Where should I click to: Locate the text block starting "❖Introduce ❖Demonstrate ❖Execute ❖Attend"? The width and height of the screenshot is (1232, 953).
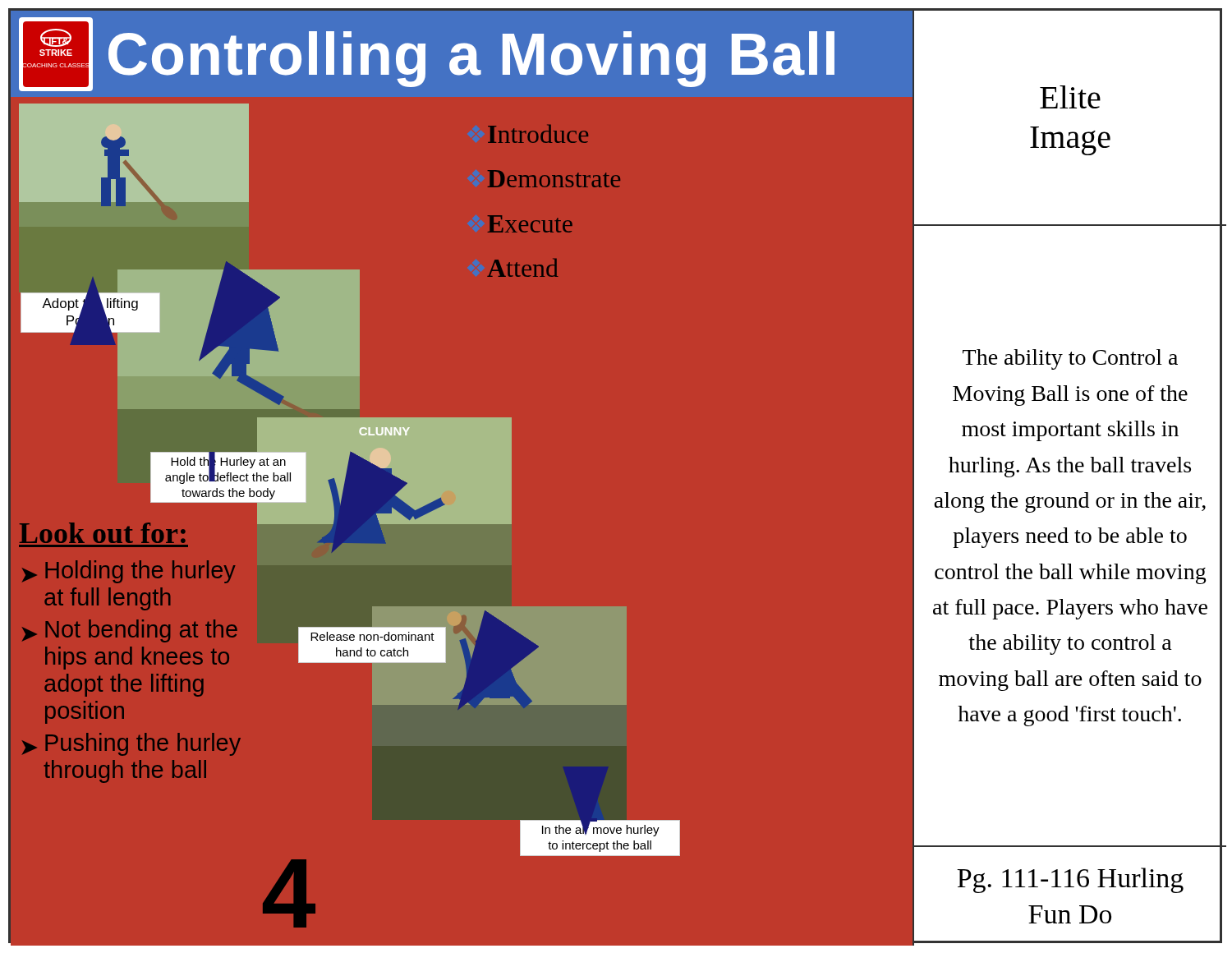pos(598,187)
